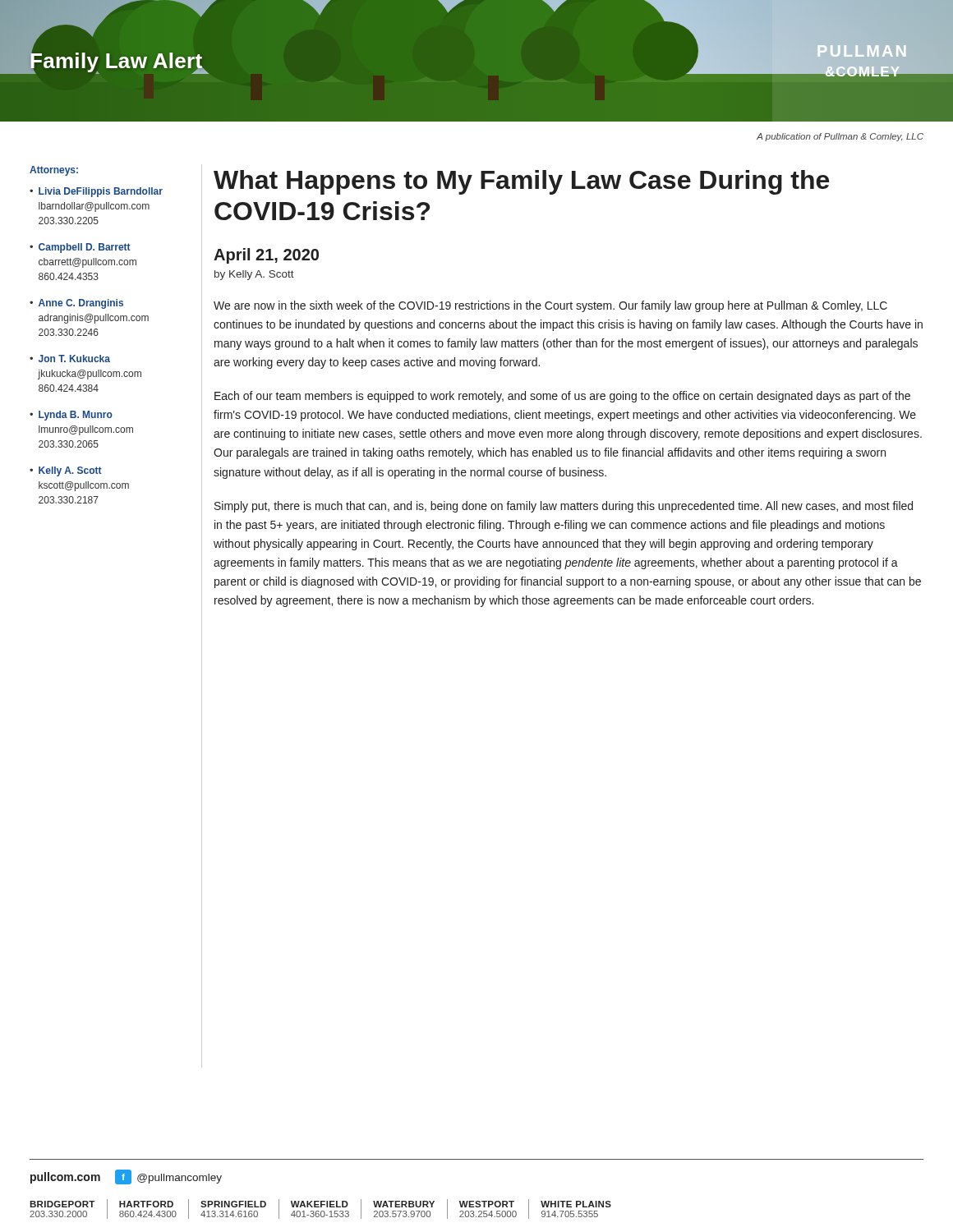
Task: Click on the list item with the text "• Jon T. Kukucka jkukucka@pullcom.com 860.424.4384"
Action: pyautogui.click(x=86, y=374)
